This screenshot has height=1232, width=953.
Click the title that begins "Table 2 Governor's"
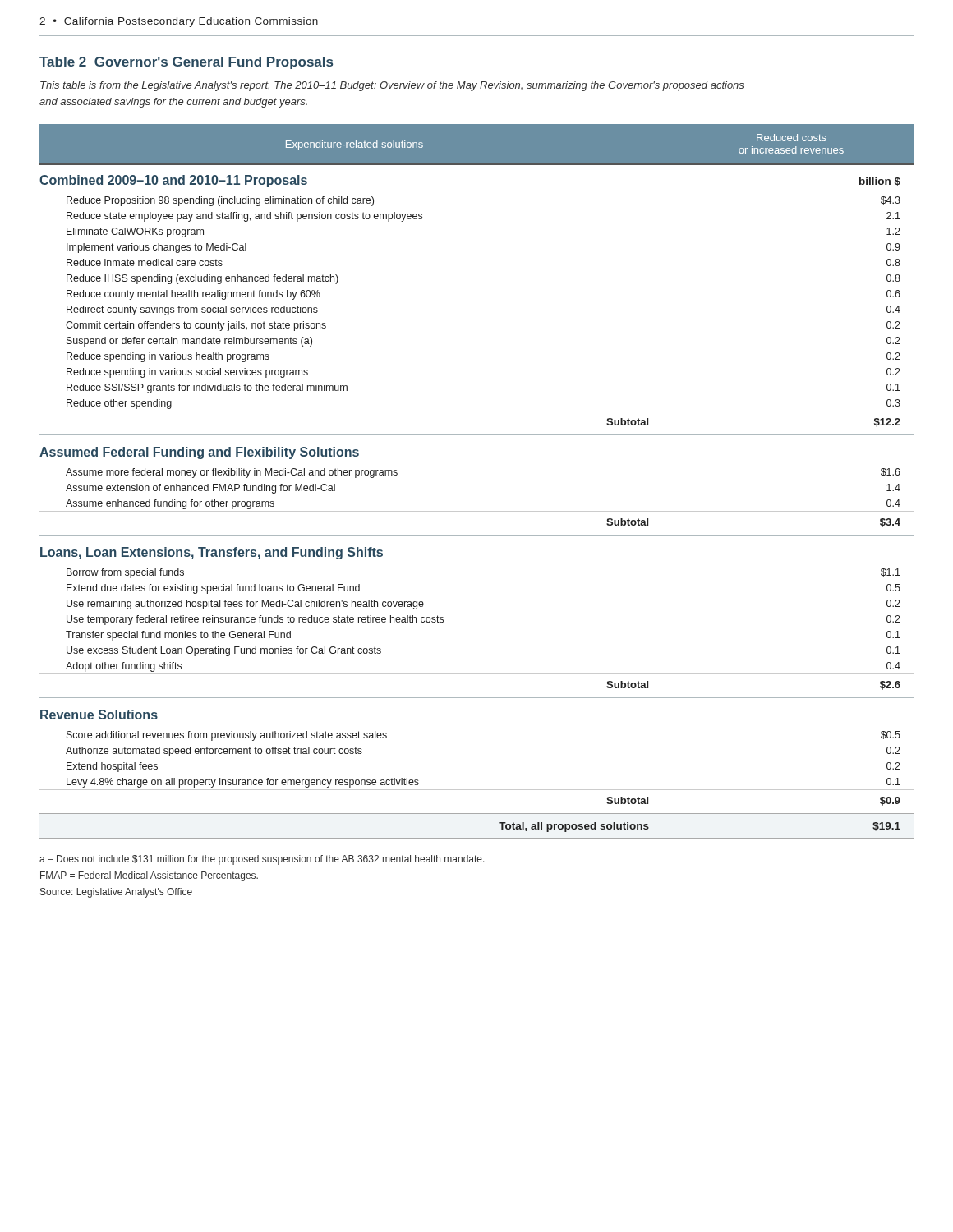(x=187, y=62)
